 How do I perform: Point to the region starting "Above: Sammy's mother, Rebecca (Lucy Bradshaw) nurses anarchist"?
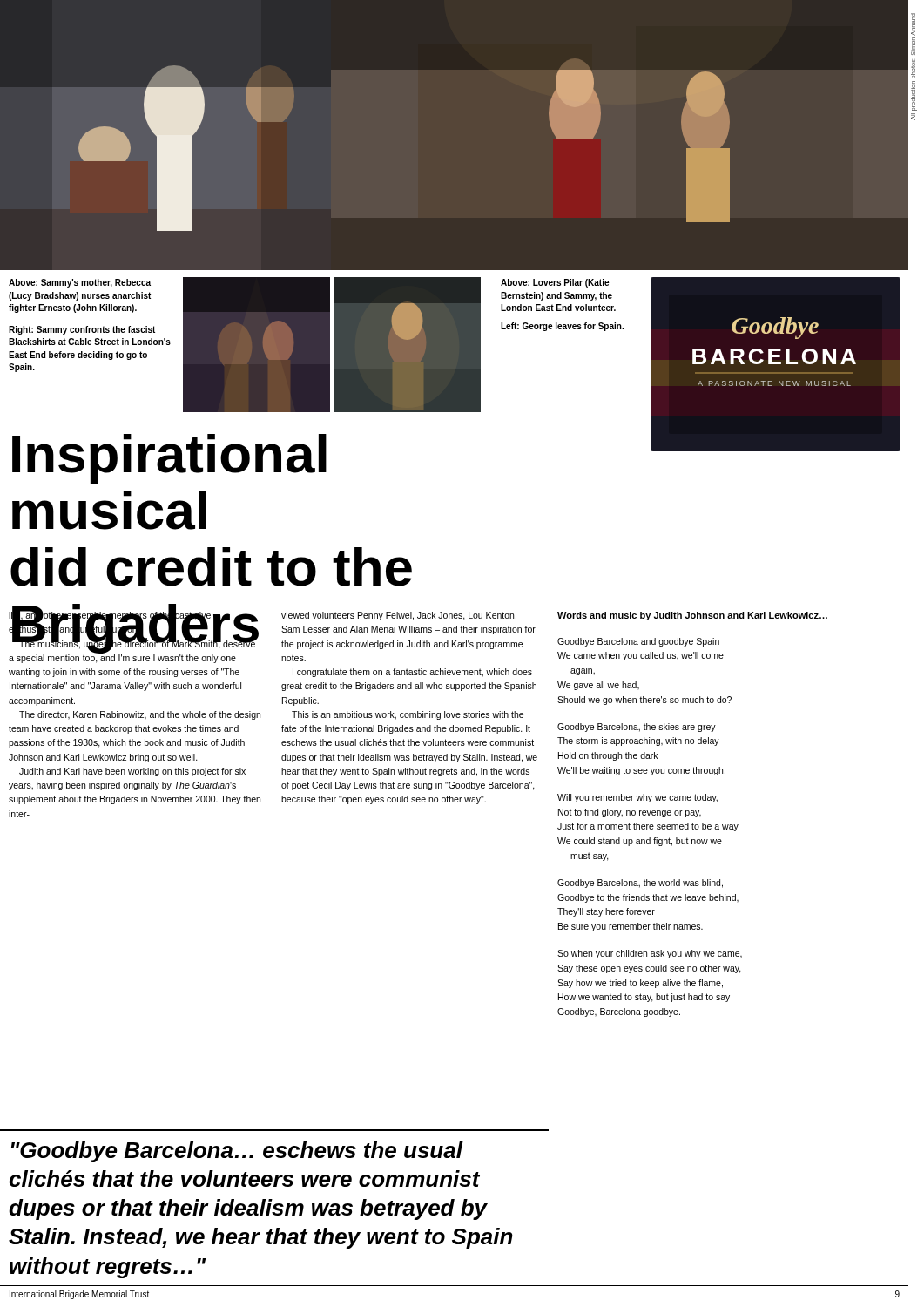(80, 295)
